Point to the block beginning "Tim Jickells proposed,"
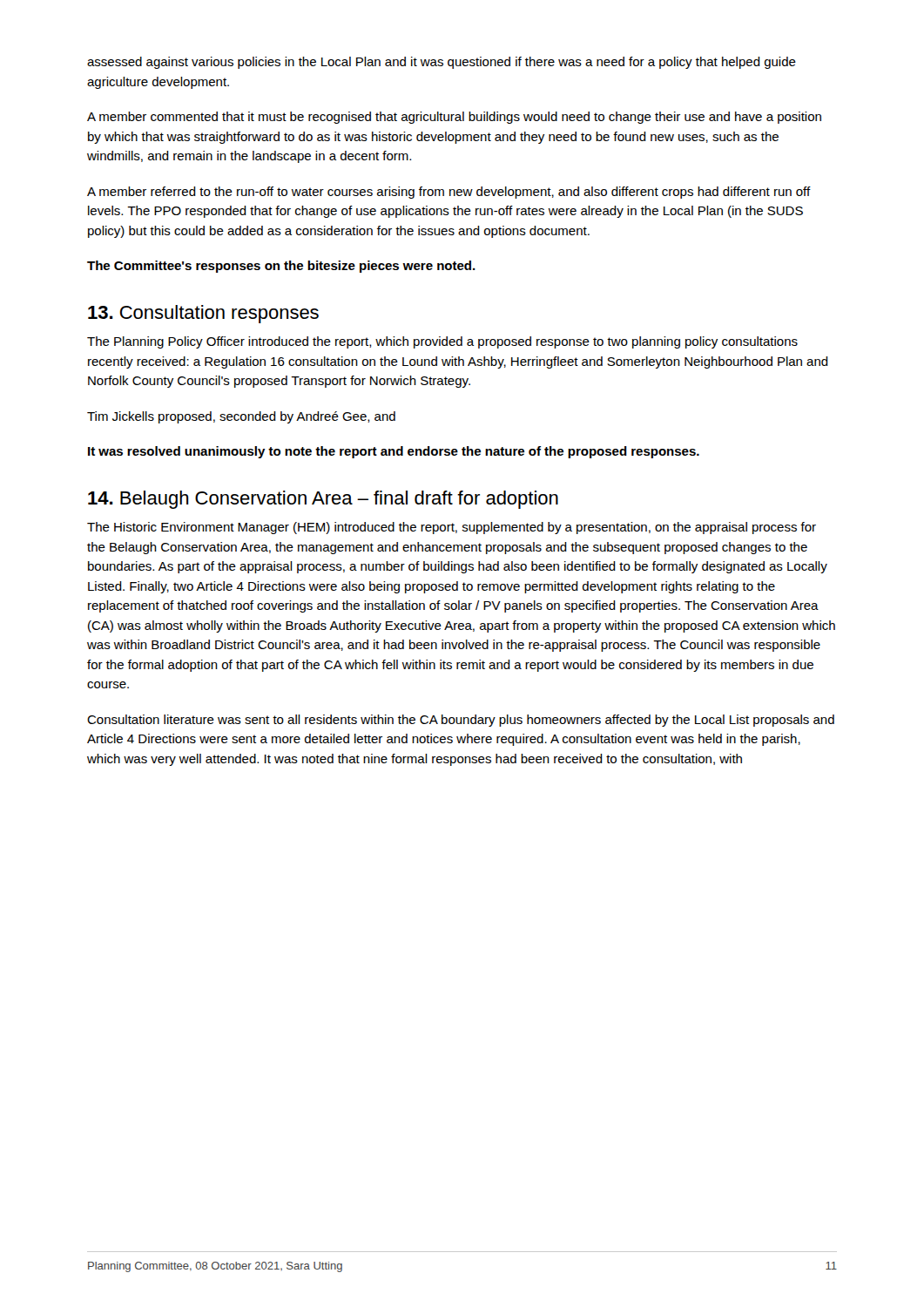This screenshot has height=1307, width=924. click(242, 416)
